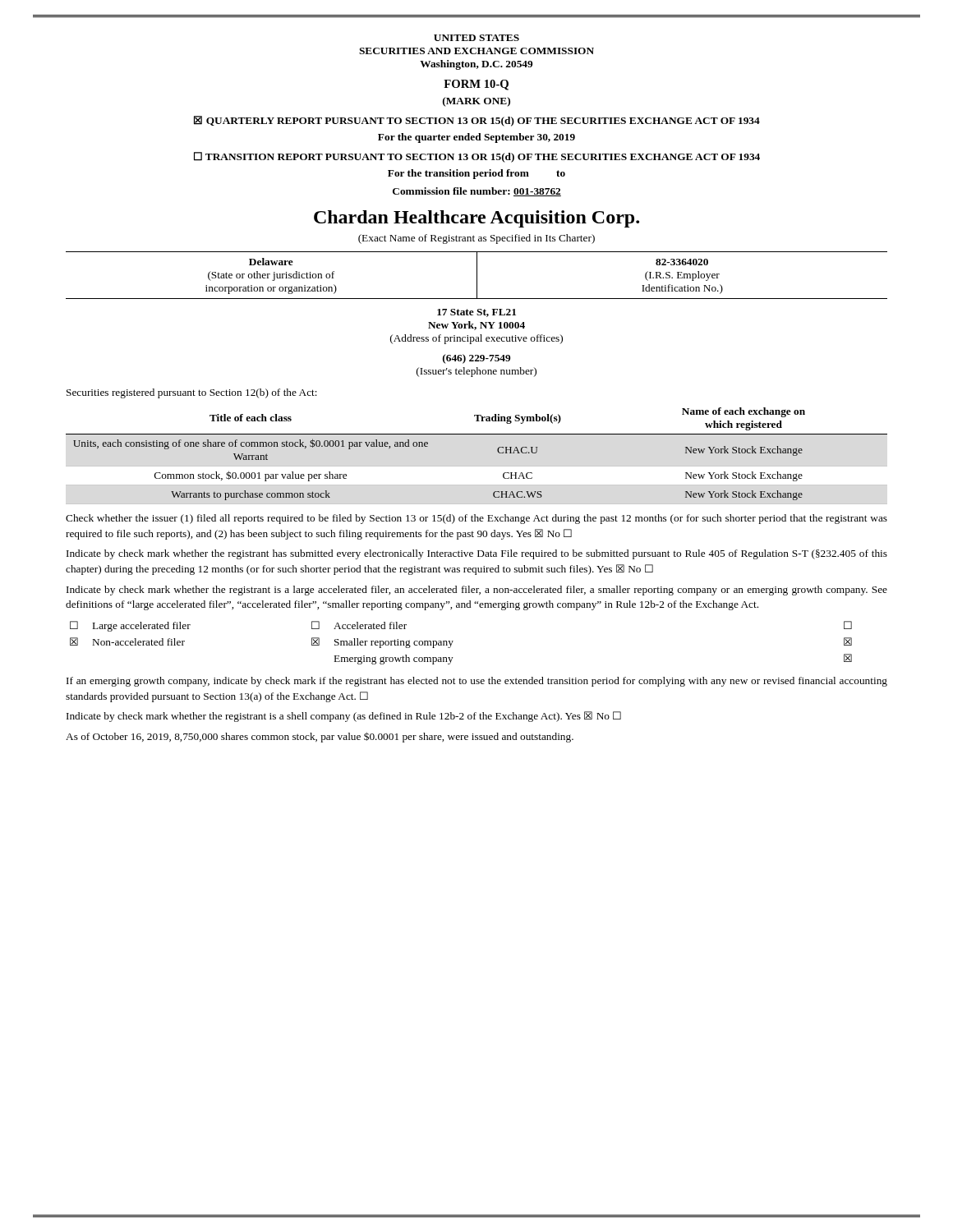The height and width of the screenshot is (1232, 953).
Task: Select the region starting "Commission file number: 001-38762"
Action: (x=476, y=191)
